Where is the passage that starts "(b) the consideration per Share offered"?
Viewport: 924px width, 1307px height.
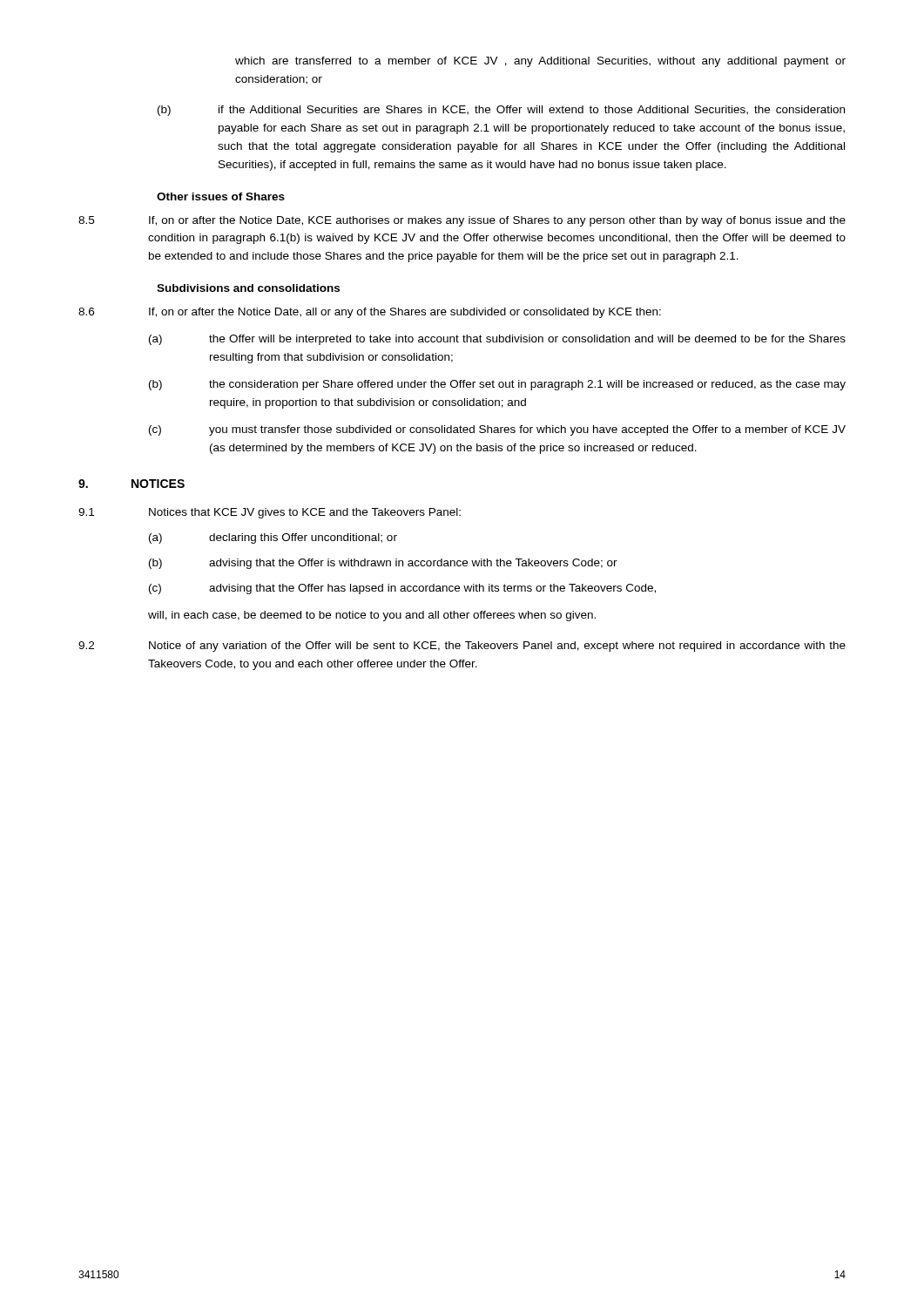pos(497,394)
